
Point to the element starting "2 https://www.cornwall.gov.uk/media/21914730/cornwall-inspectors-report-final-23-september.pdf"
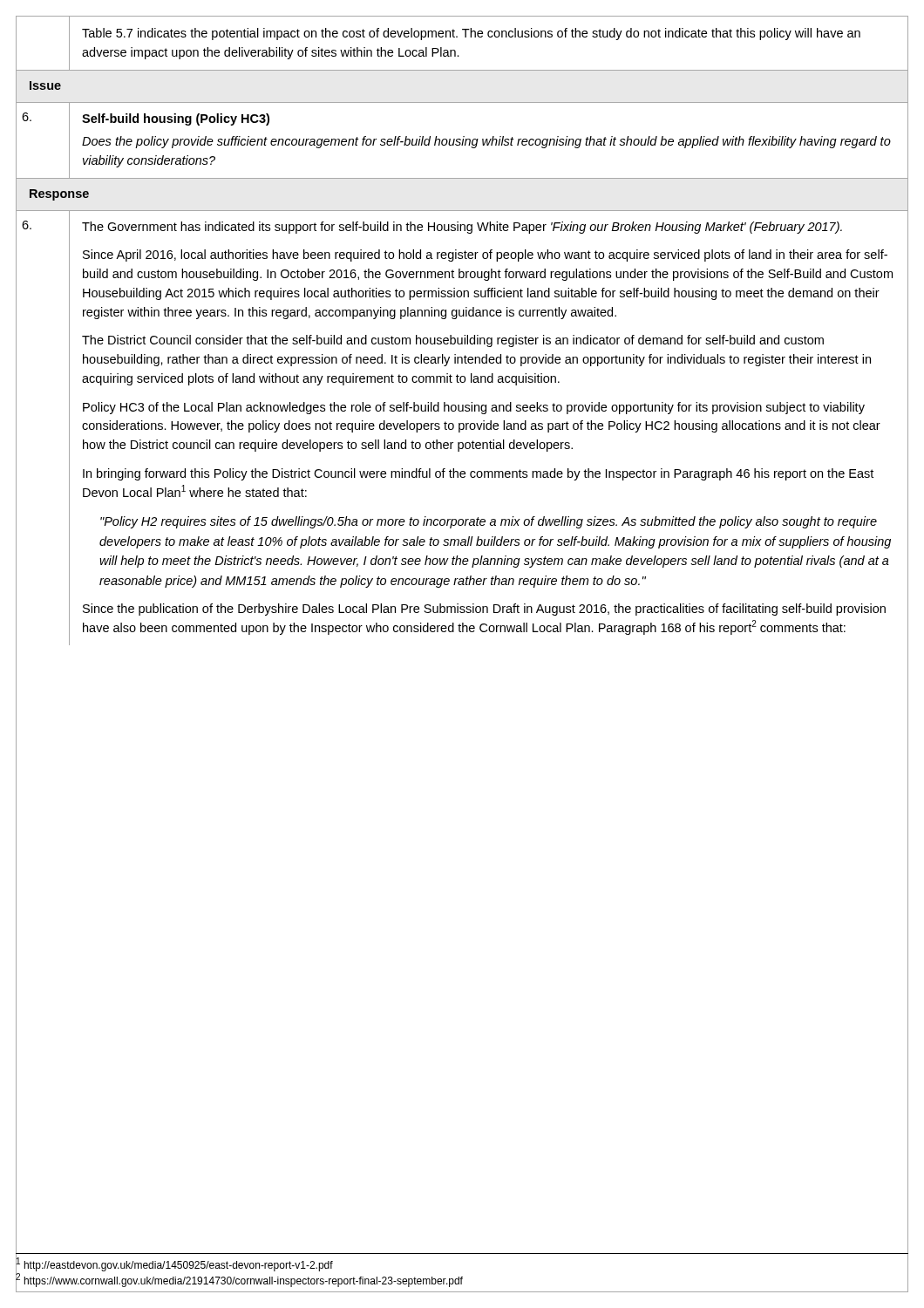239,1280
